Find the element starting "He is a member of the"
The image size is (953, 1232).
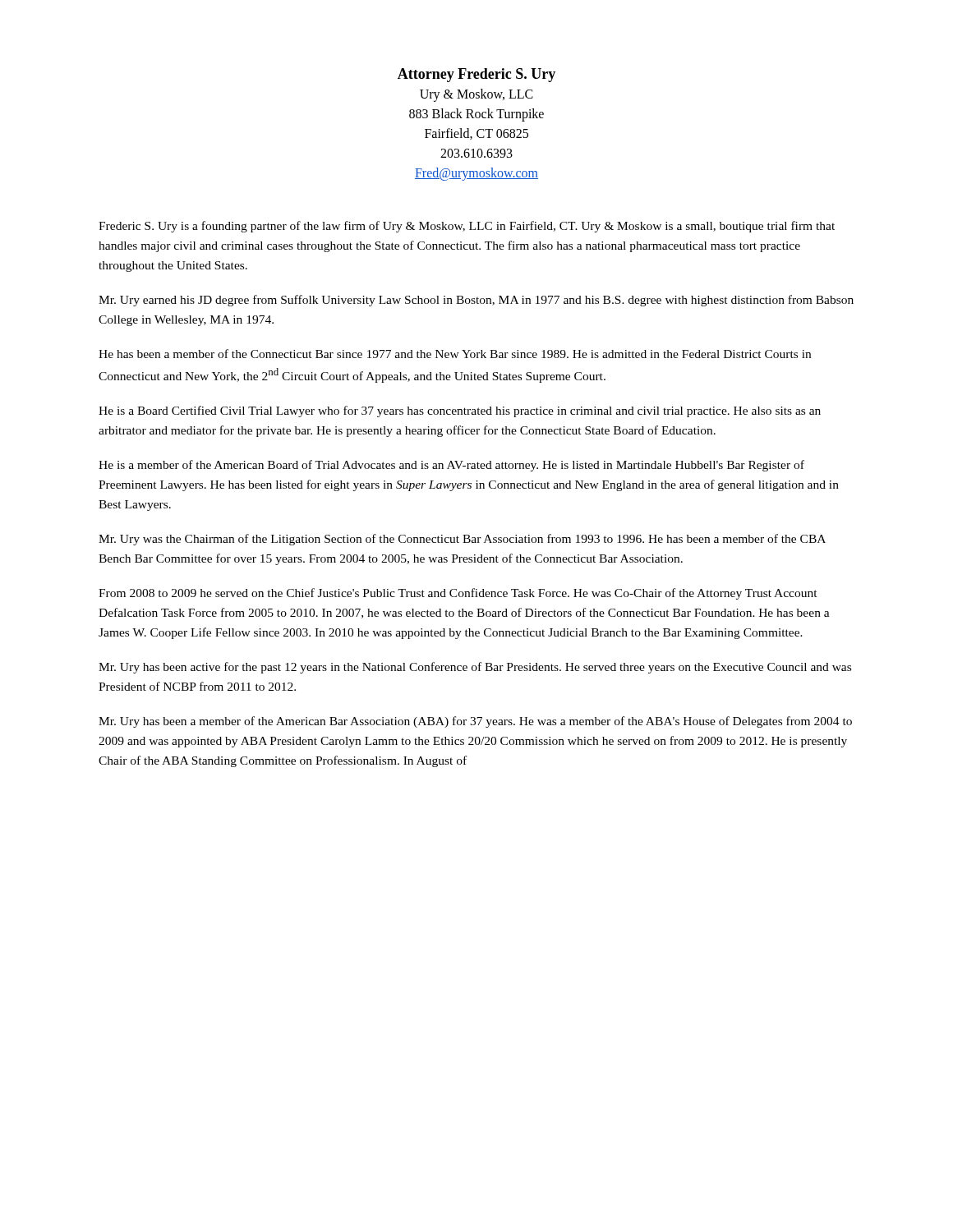tap(469, 484)
